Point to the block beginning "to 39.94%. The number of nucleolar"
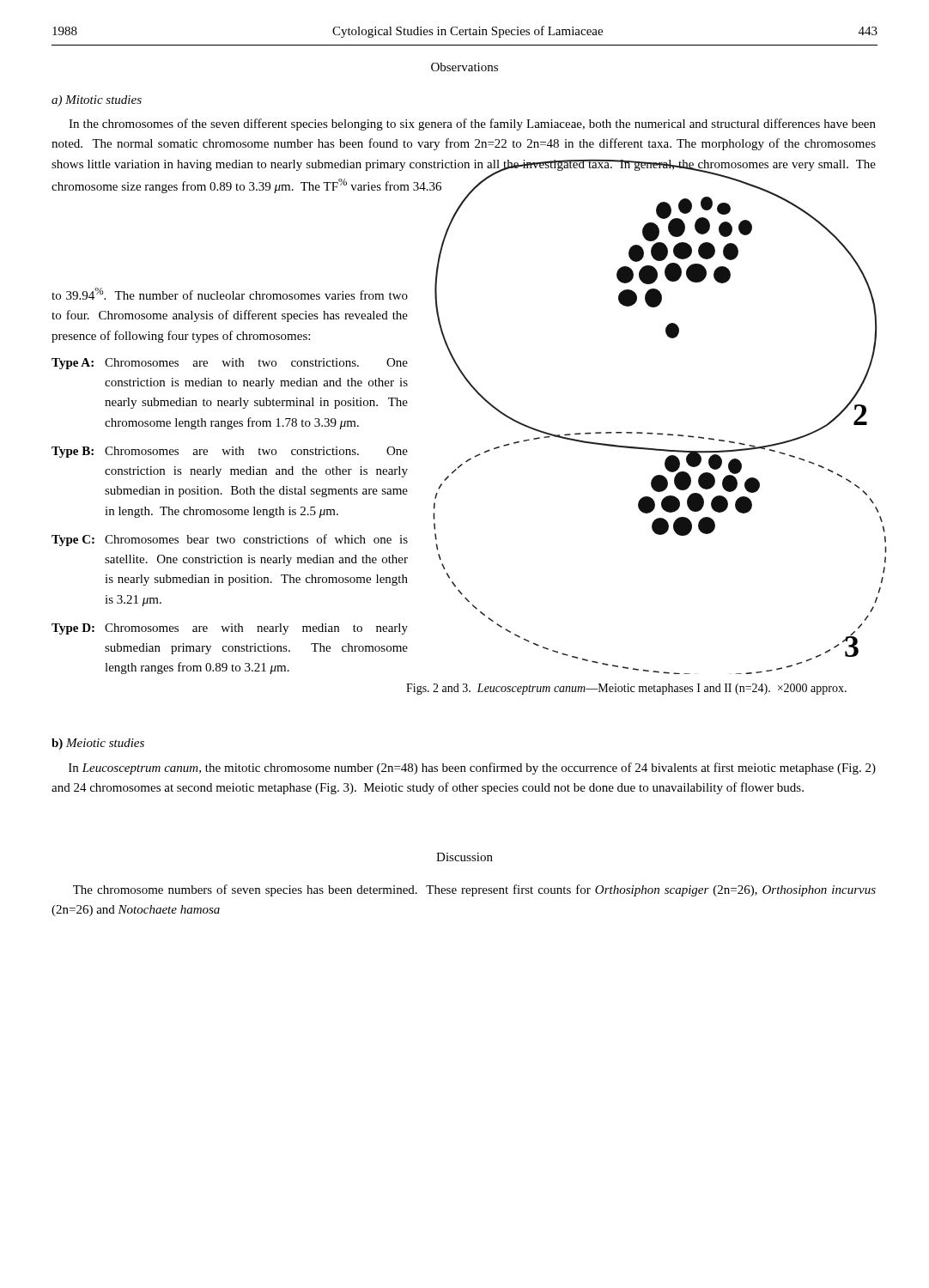 (x=230, y=314)
